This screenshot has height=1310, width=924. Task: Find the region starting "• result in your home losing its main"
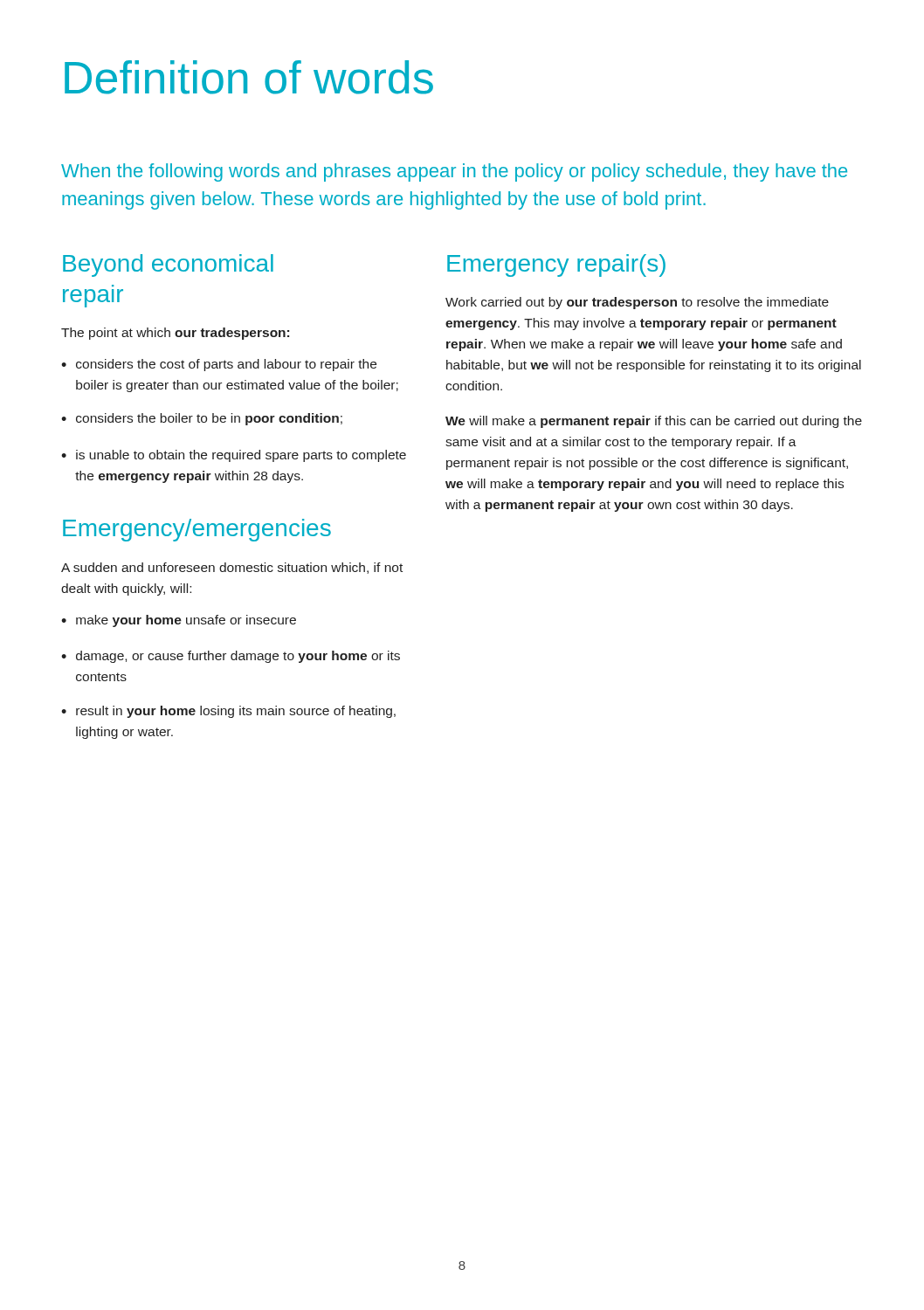pyautogui.click(x=236, y=721)
